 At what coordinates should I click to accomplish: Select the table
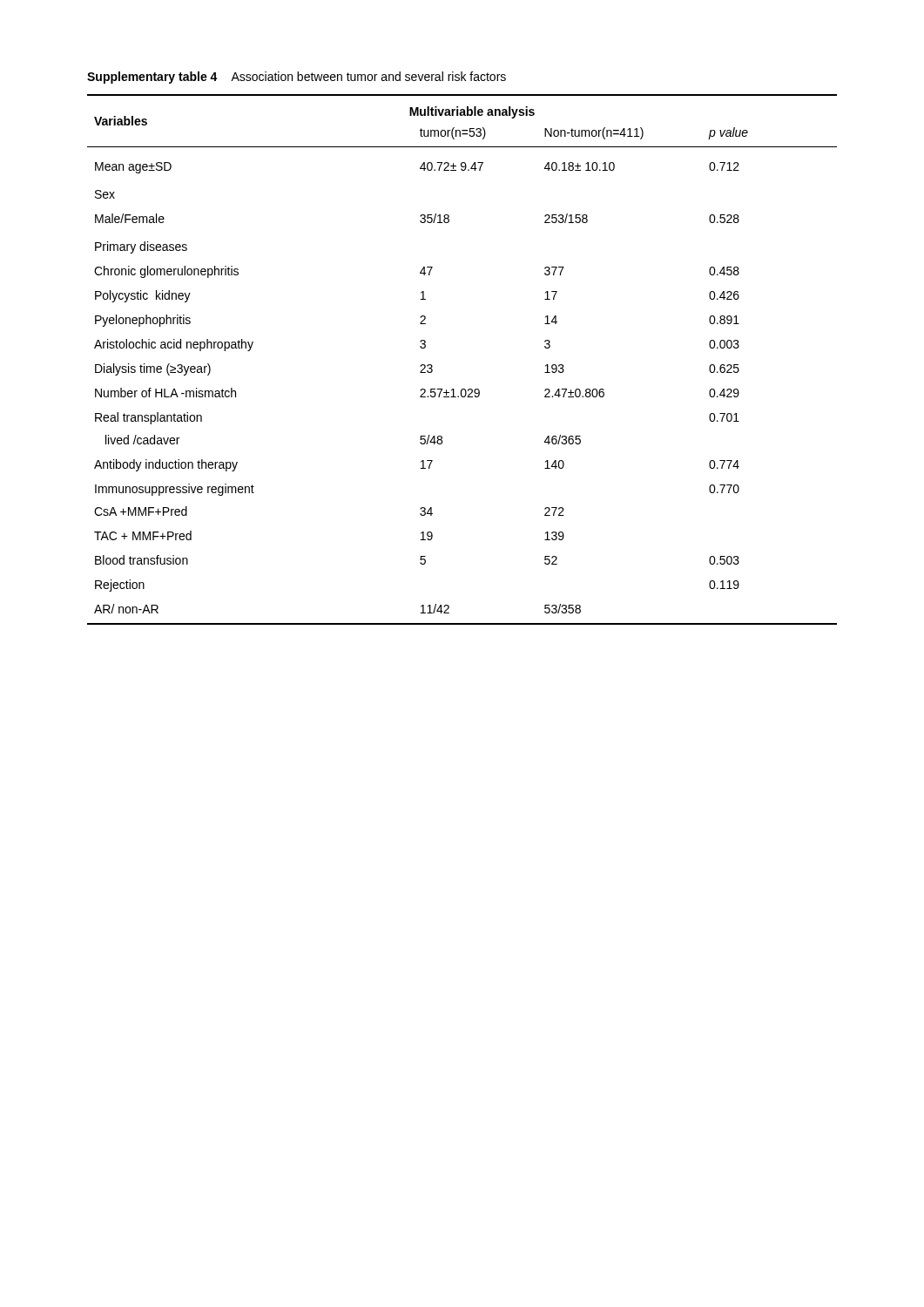pos(462,359)
